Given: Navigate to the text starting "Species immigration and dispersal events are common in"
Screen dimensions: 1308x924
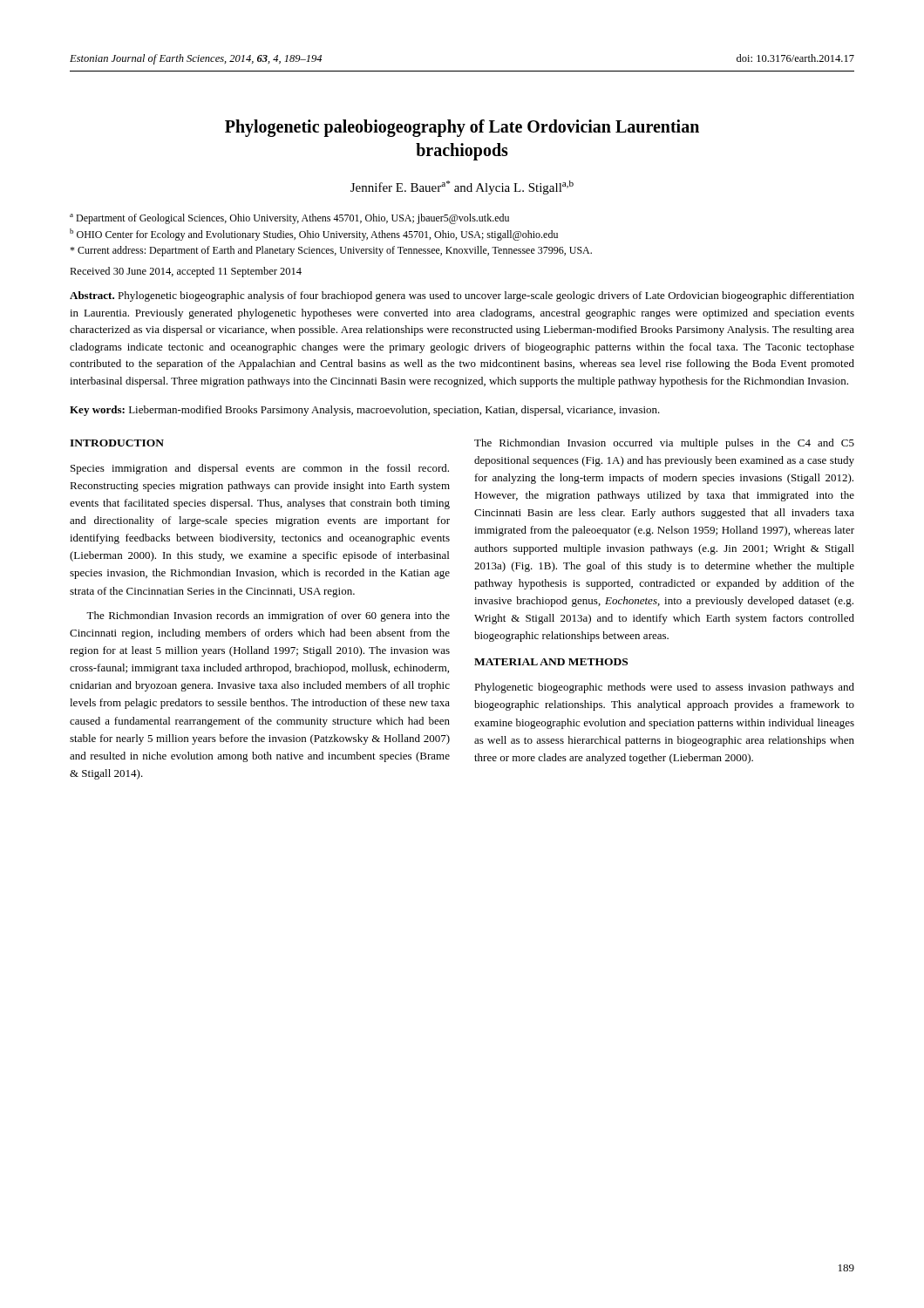Looking at the screenshot, I should [x=260, y=621].
